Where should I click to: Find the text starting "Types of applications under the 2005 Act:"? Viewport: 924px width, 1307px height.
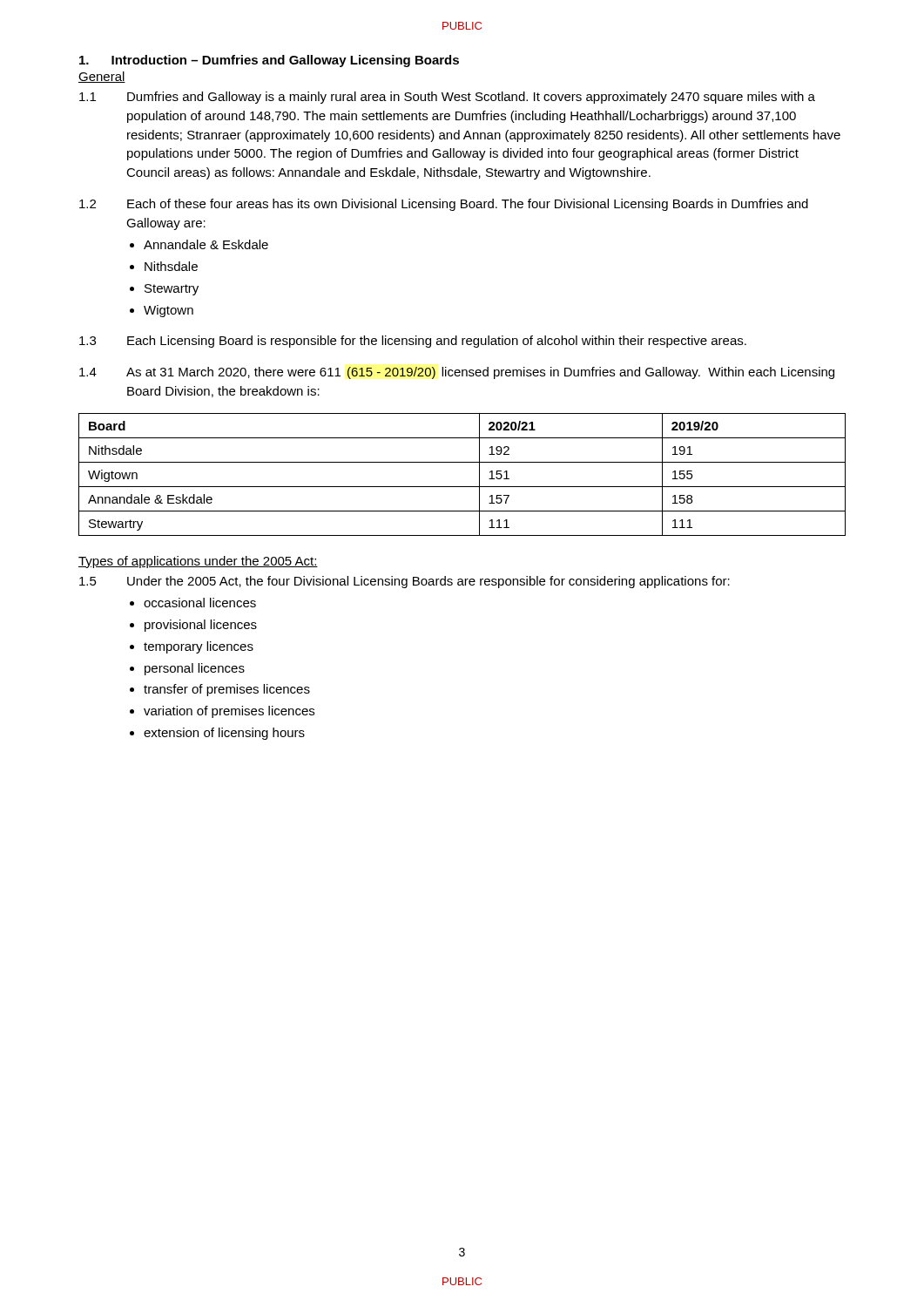pos(198,560)
